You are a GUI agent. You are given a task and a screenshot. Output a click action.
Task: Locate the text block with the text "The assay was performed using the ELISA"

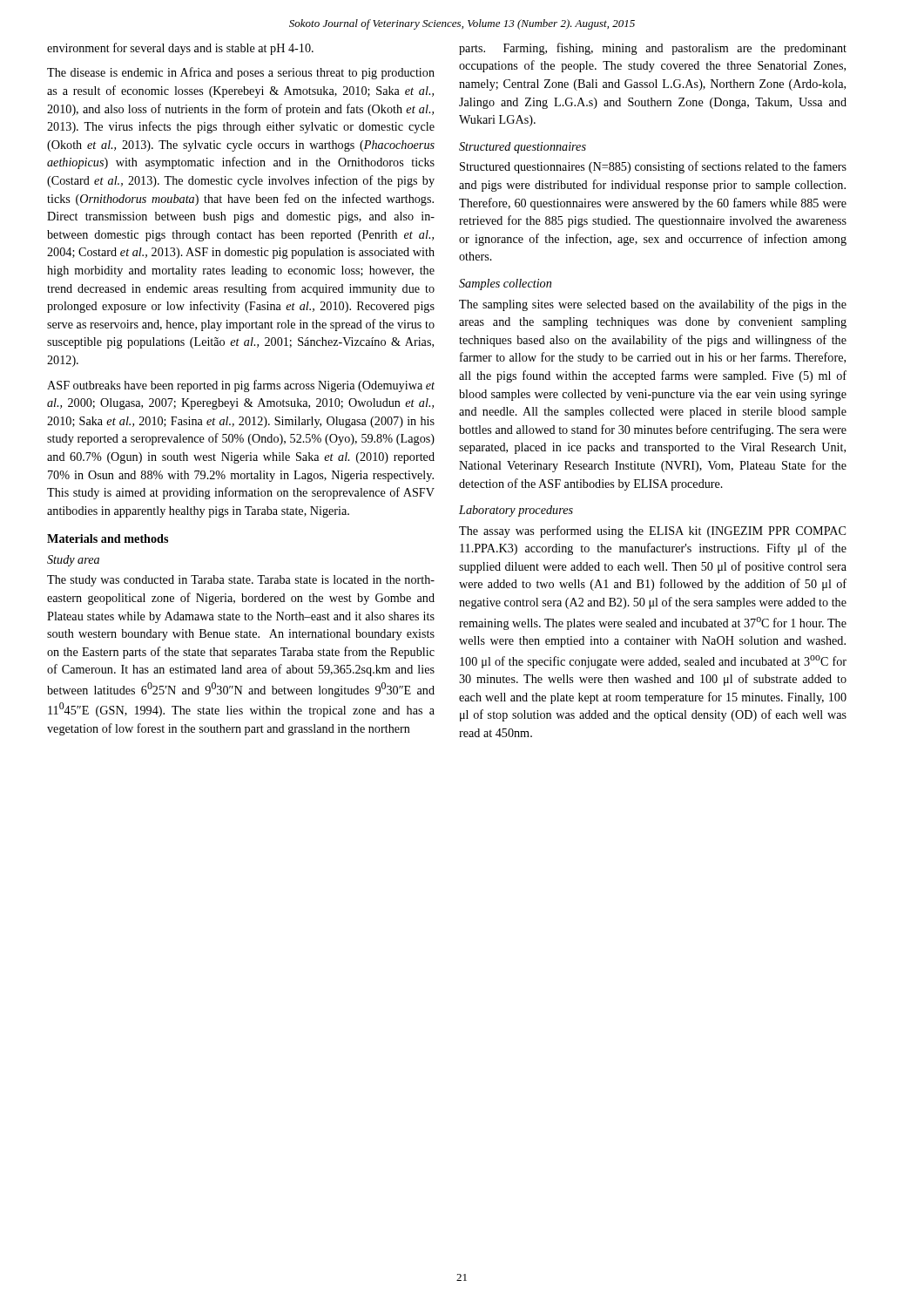(x=653, y=632)
